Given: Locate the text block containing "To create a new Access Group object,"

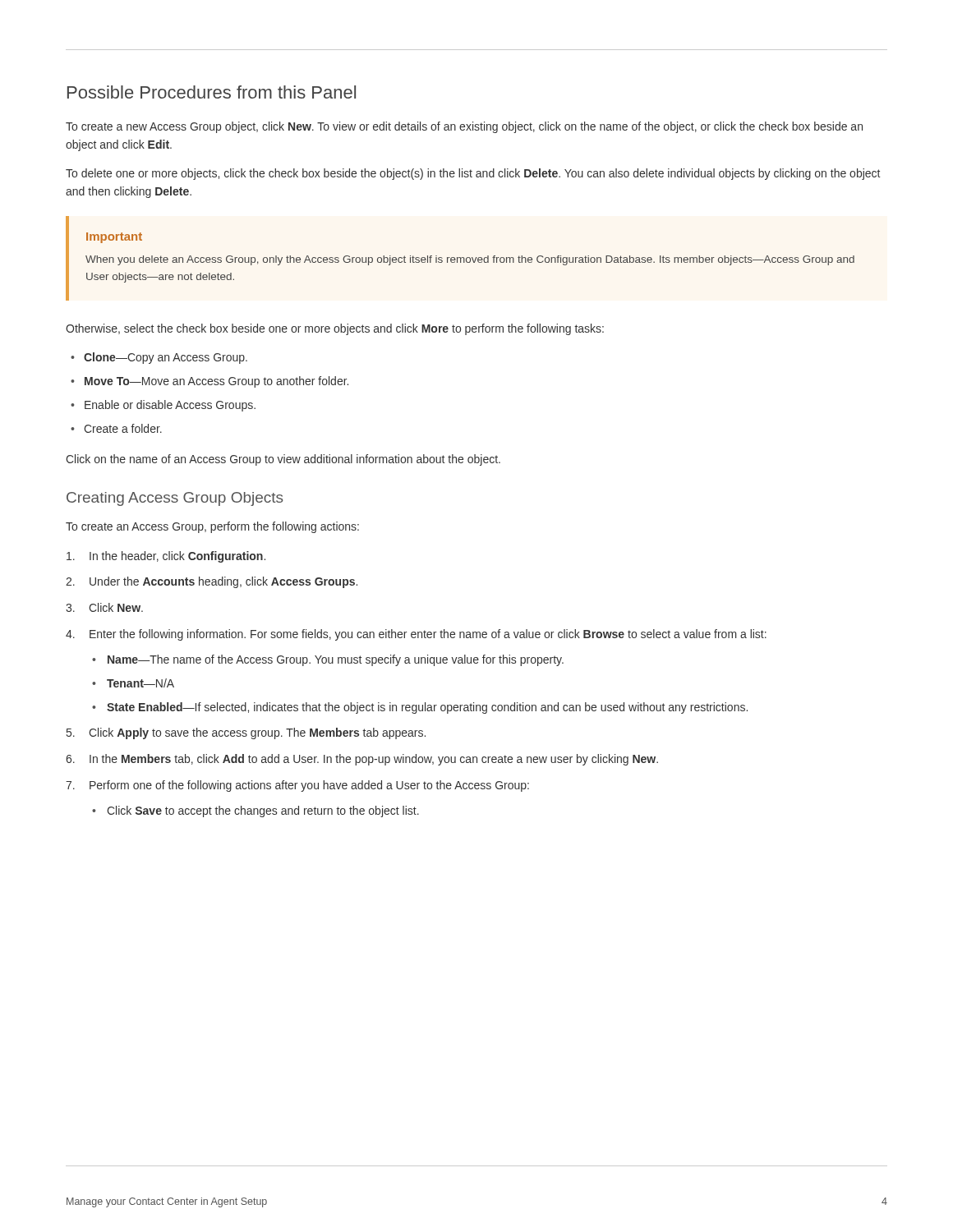Looking at the screenshot, I should tap(476, 136).
